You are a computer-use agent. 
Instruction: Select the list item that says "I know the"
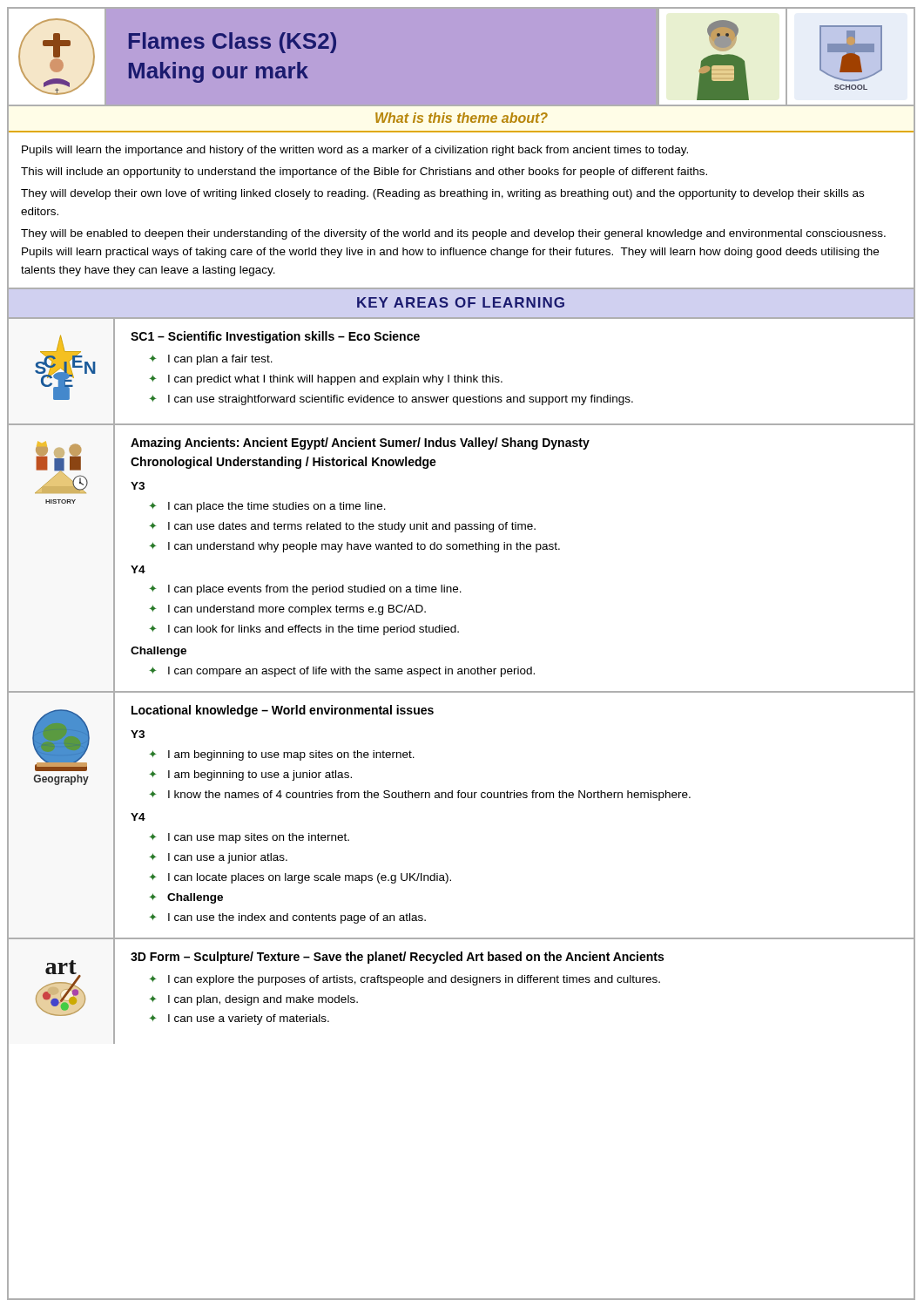coord(429,794)
